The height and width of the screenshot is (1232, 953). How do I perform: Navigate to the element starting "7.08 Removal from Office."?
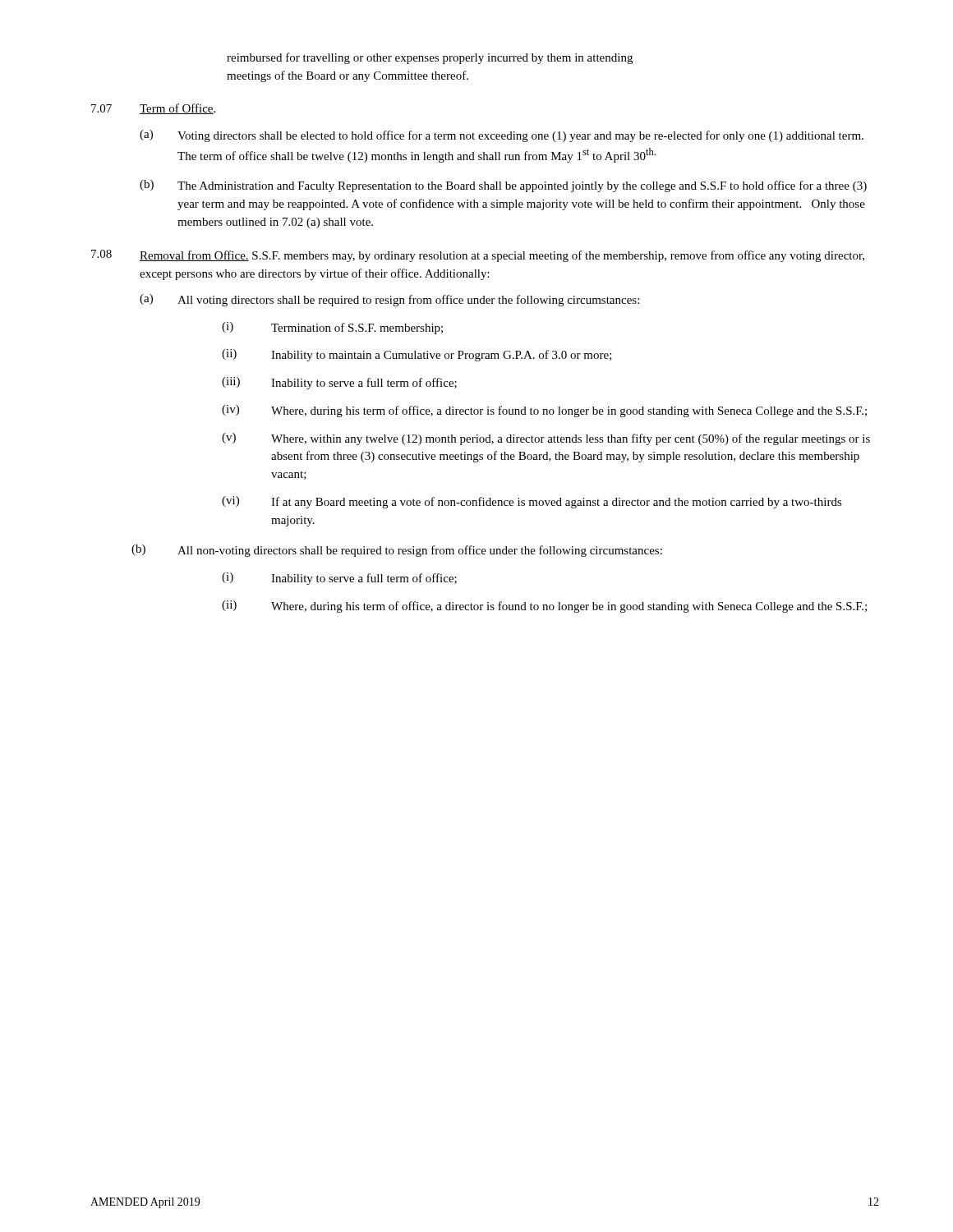(485, 265)
